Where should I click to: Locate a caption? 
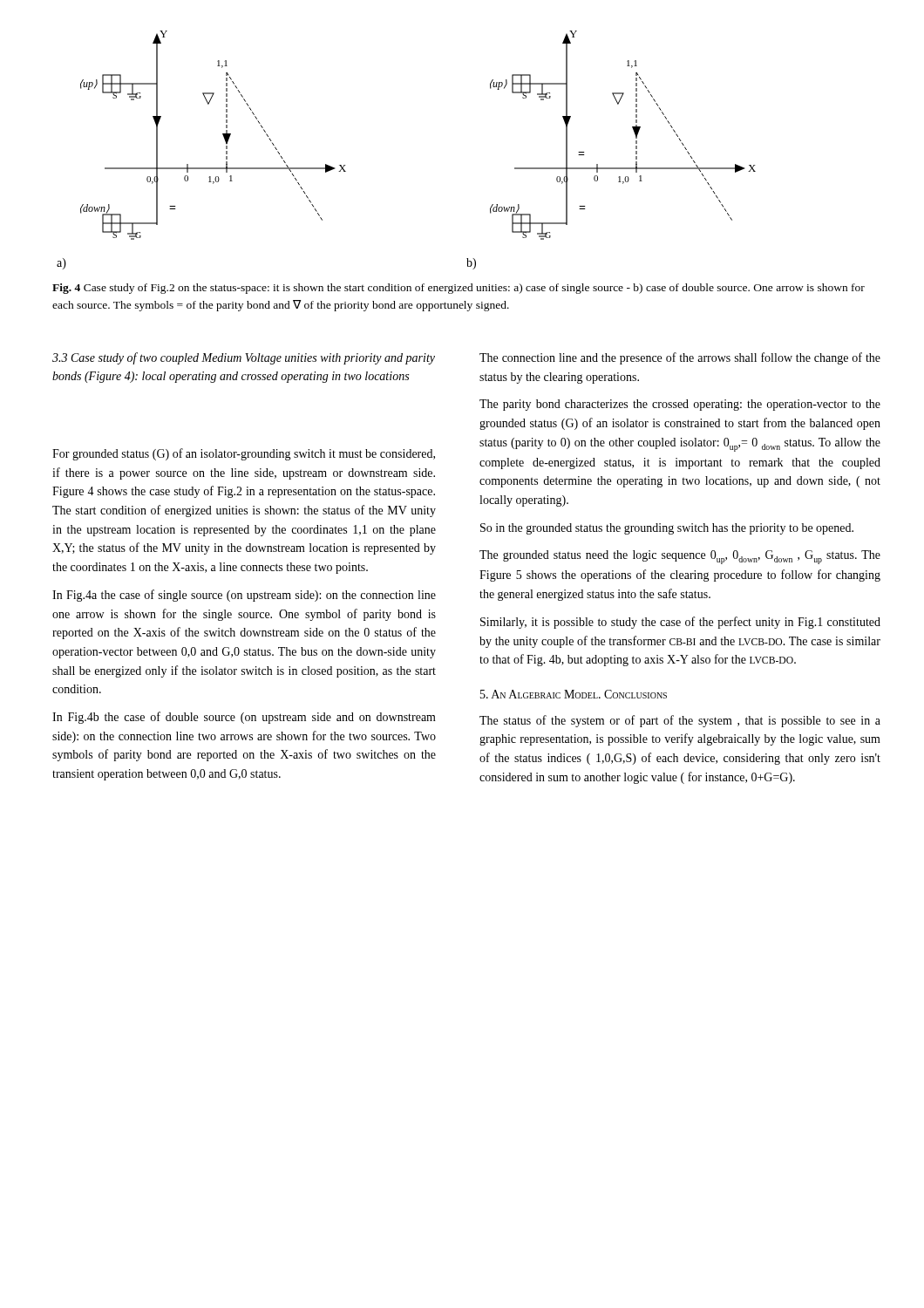point(458,296)
